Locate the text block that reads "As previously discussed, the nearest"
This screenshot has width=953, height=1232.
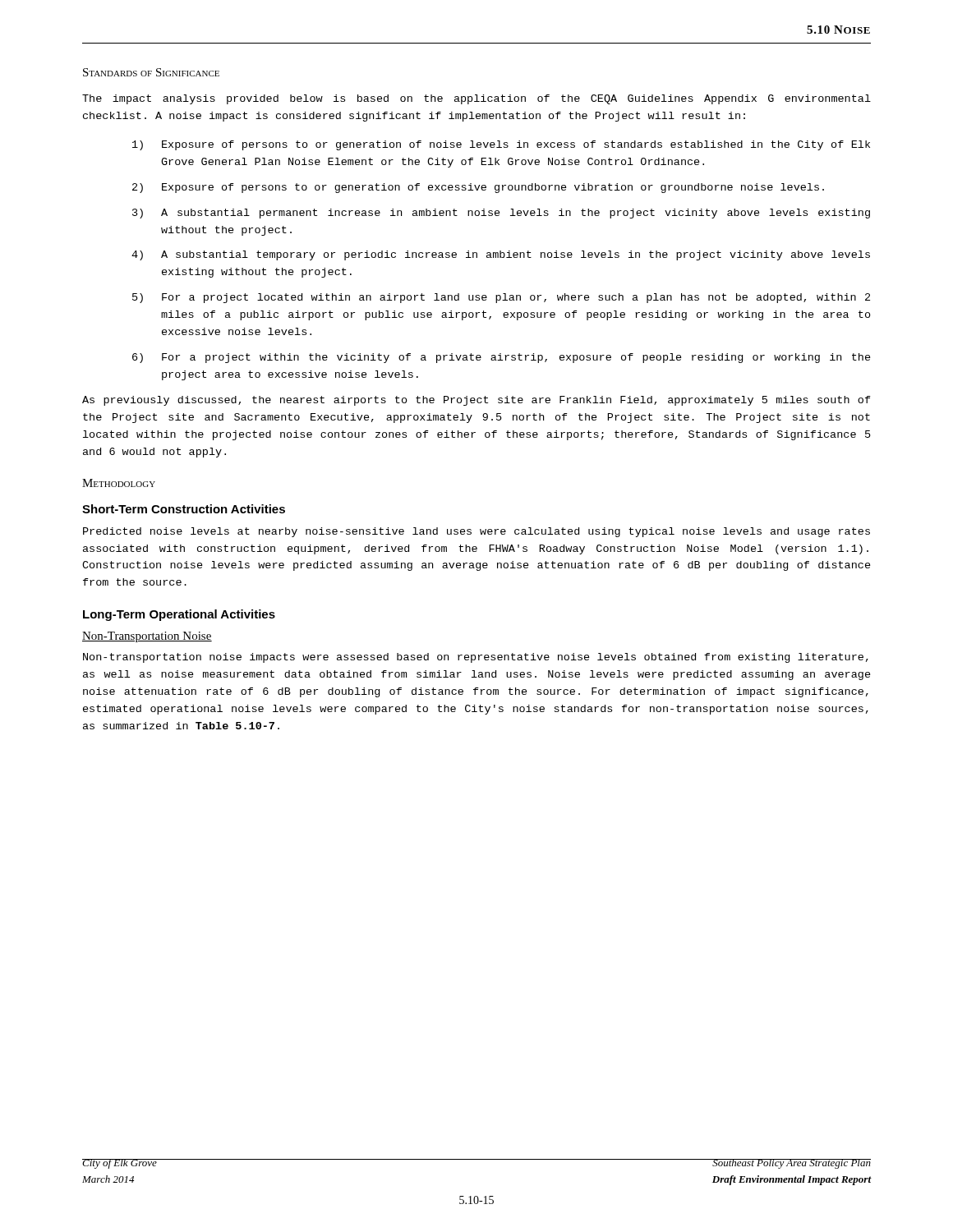click(x=476, y=426)
